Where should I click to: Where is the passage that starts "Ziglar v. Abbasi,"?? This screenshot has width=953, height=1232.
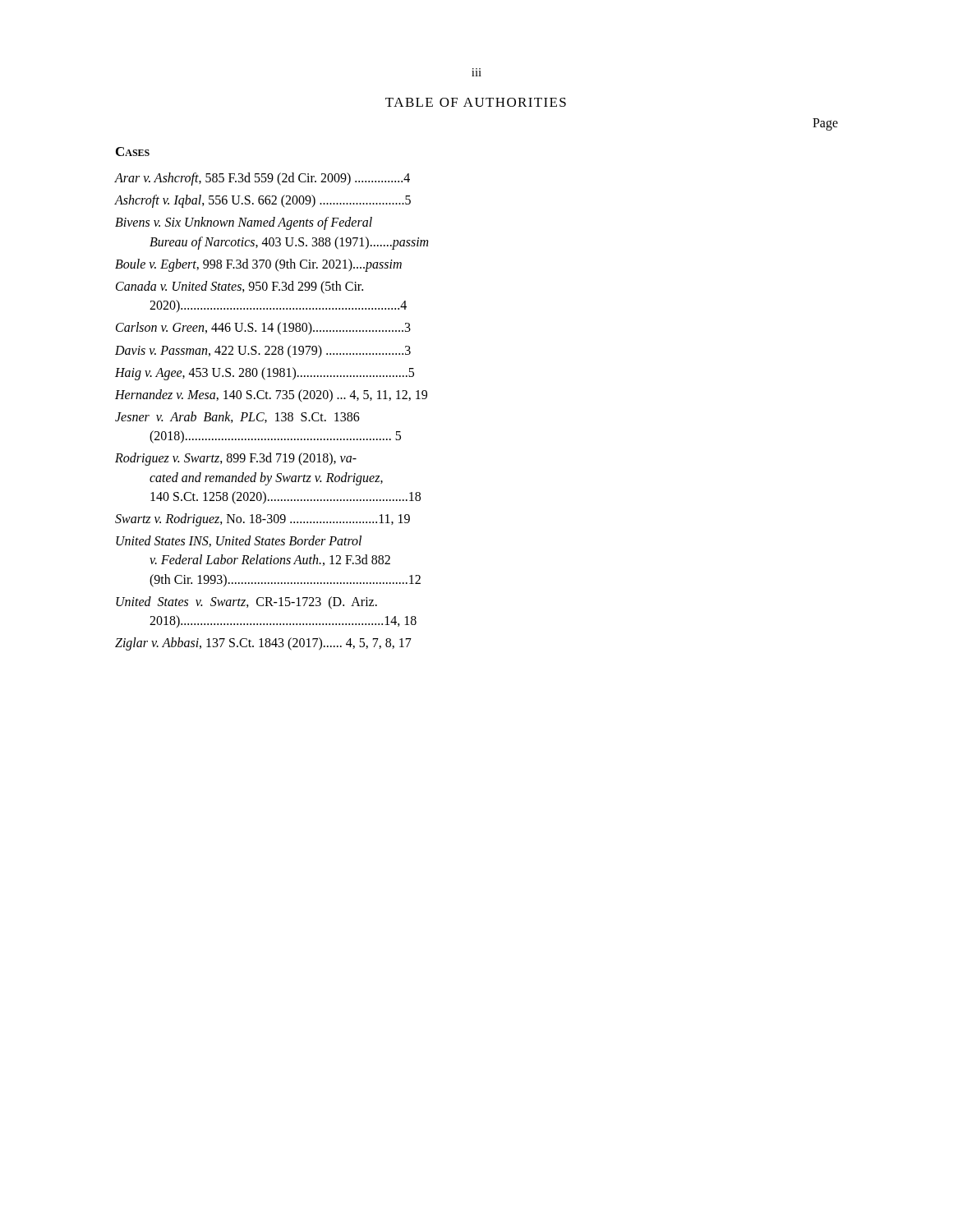[x=276, y=643]
